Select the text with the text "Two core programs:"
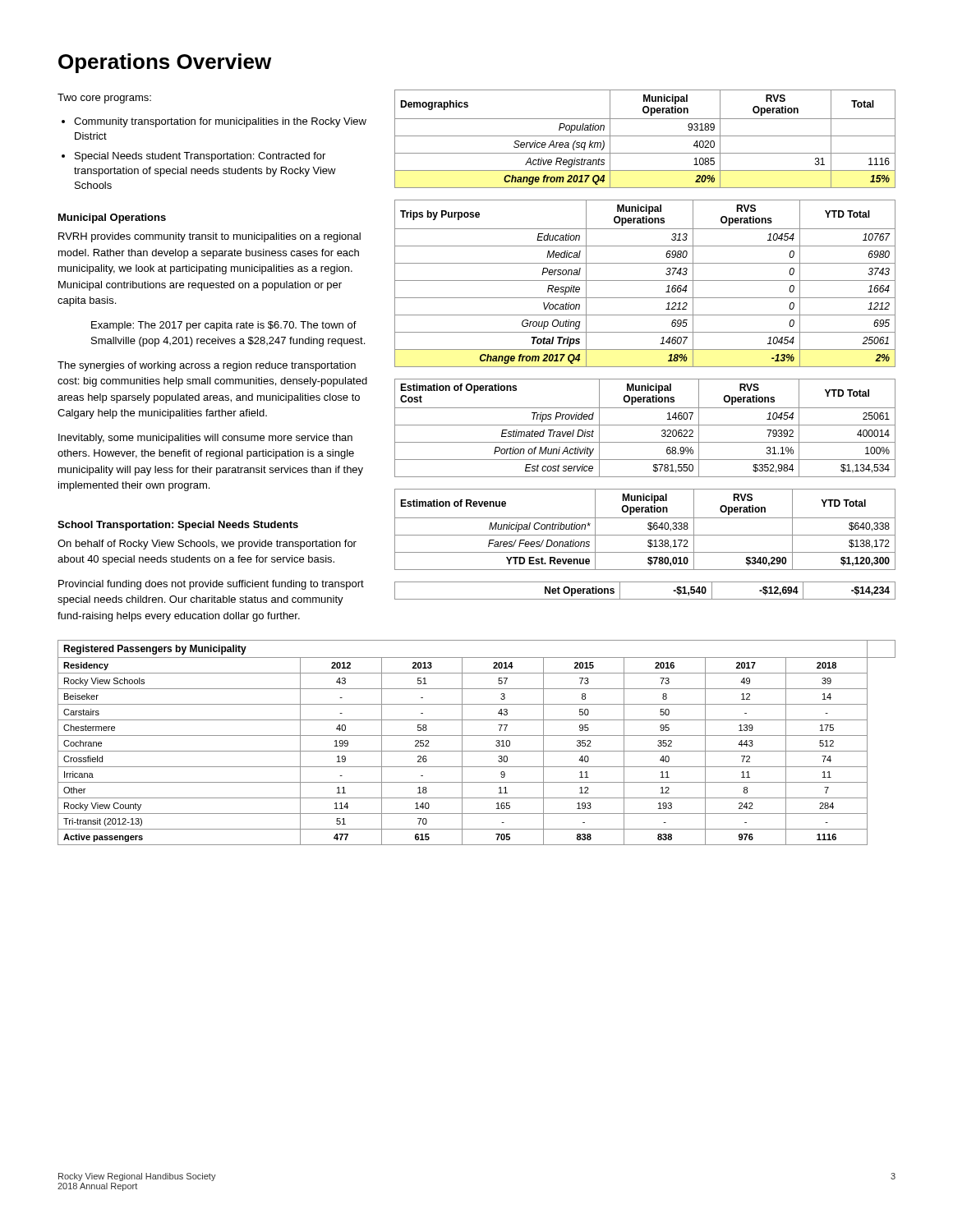The image size is (953, 1232). click(x=105, y=97)
